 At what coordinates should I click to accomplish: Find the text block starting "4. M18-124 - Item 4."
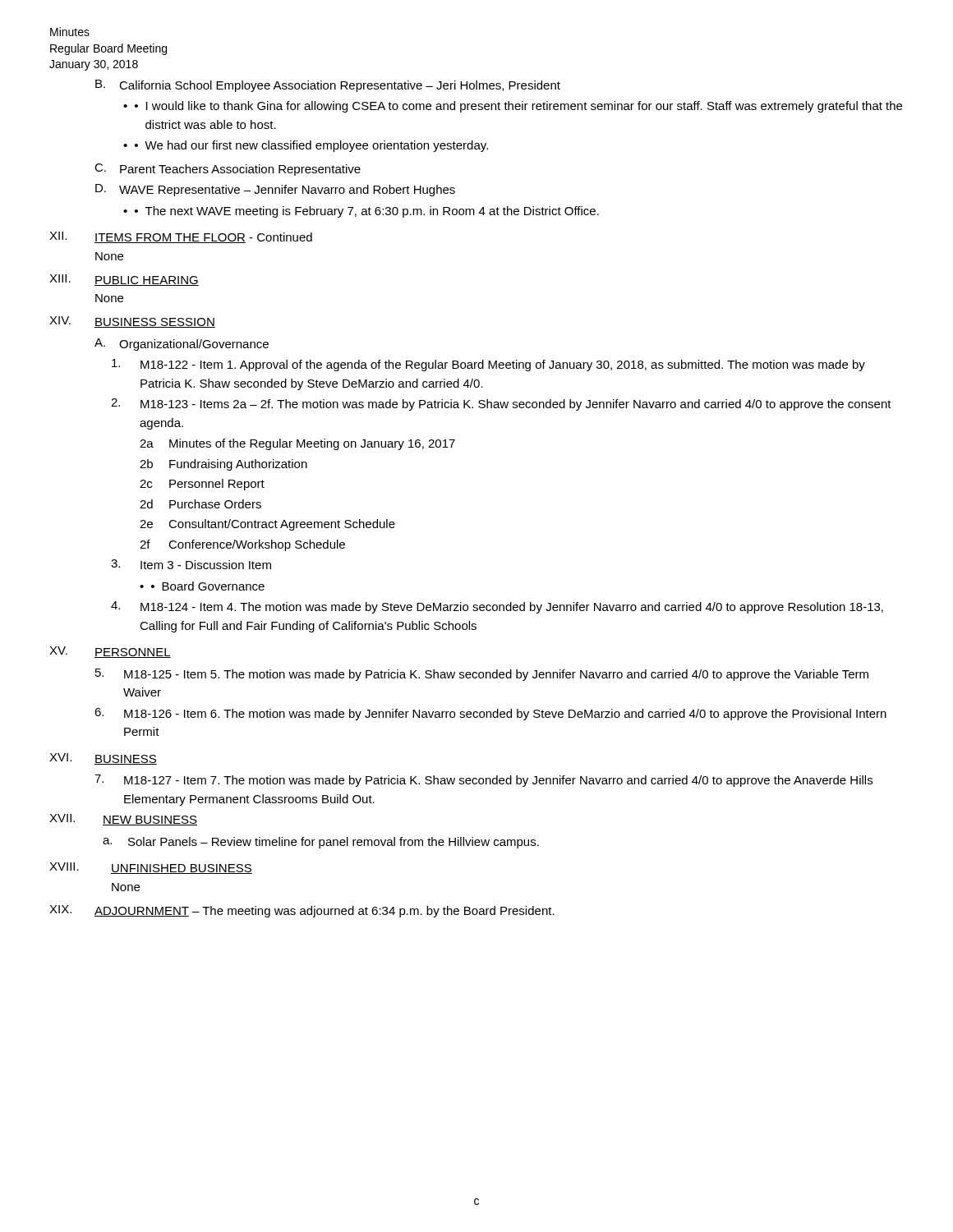507,617
